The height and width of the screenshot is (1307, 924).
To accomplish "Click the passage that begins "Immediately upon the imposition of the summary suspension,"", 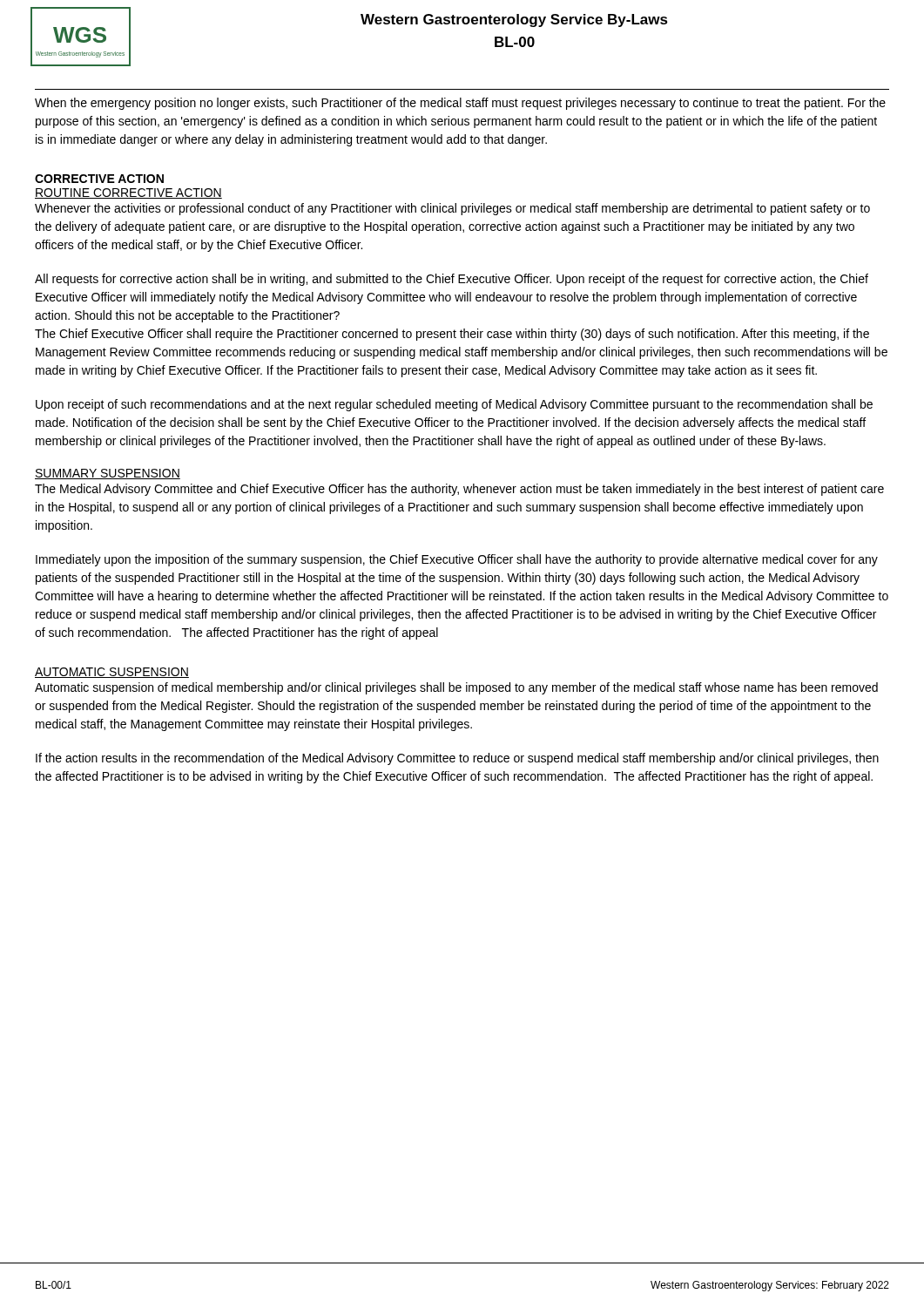I will (x=462, y=596).
